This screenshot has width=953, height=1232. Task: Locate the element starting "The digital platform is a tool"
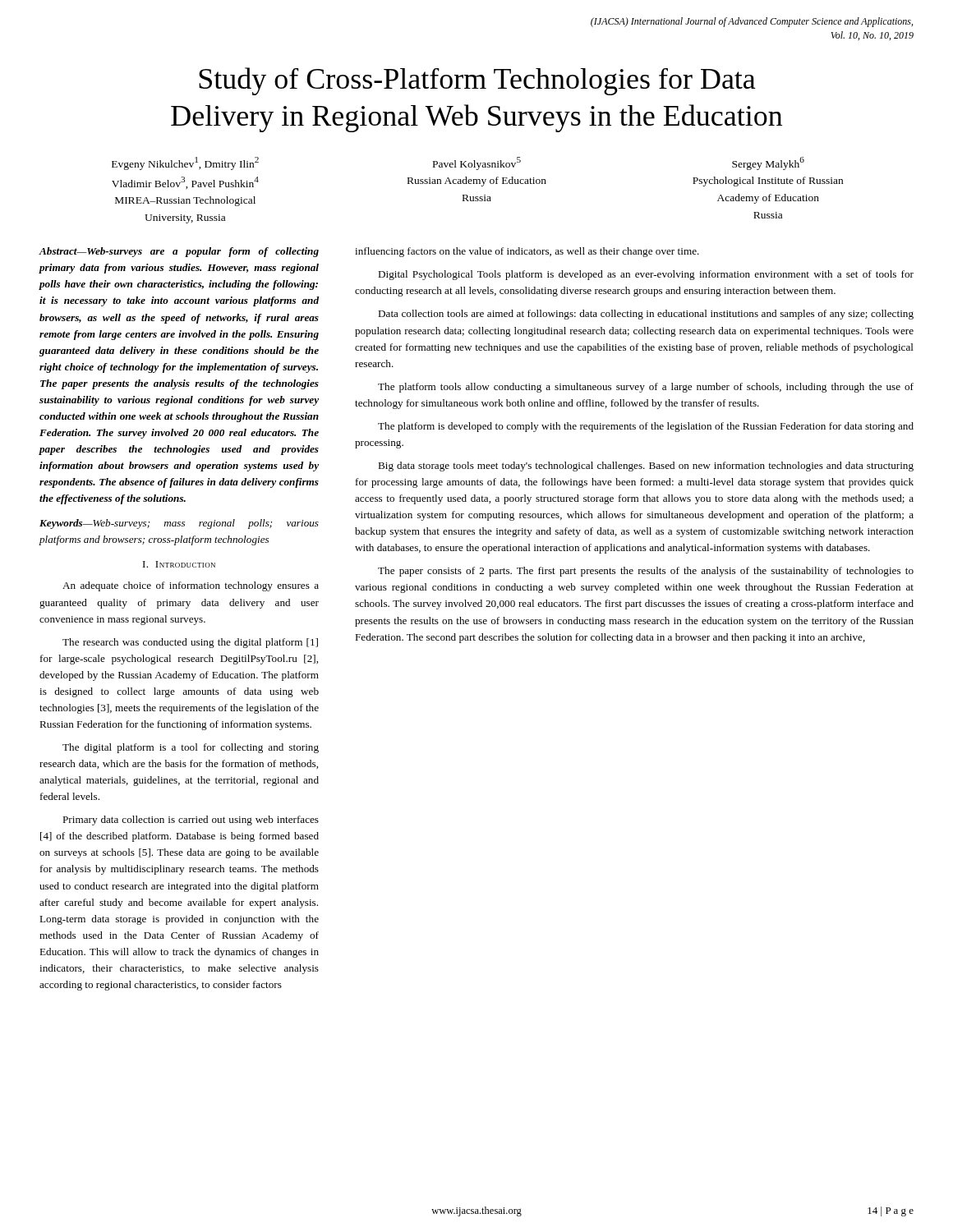click(179, 772)
